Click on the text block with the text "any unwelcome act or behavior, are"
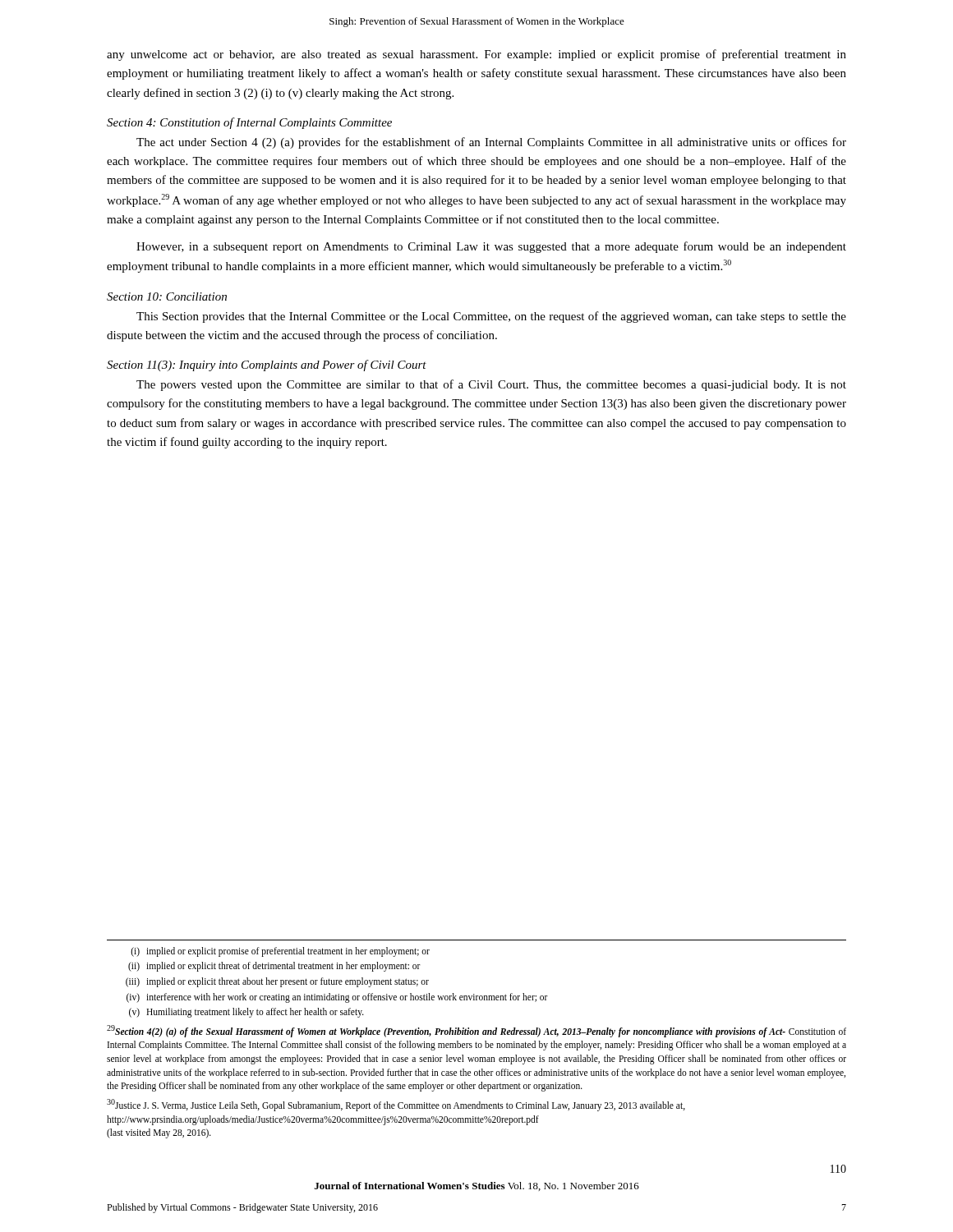This screenshot has width=953, height=1232. [476, 73]
